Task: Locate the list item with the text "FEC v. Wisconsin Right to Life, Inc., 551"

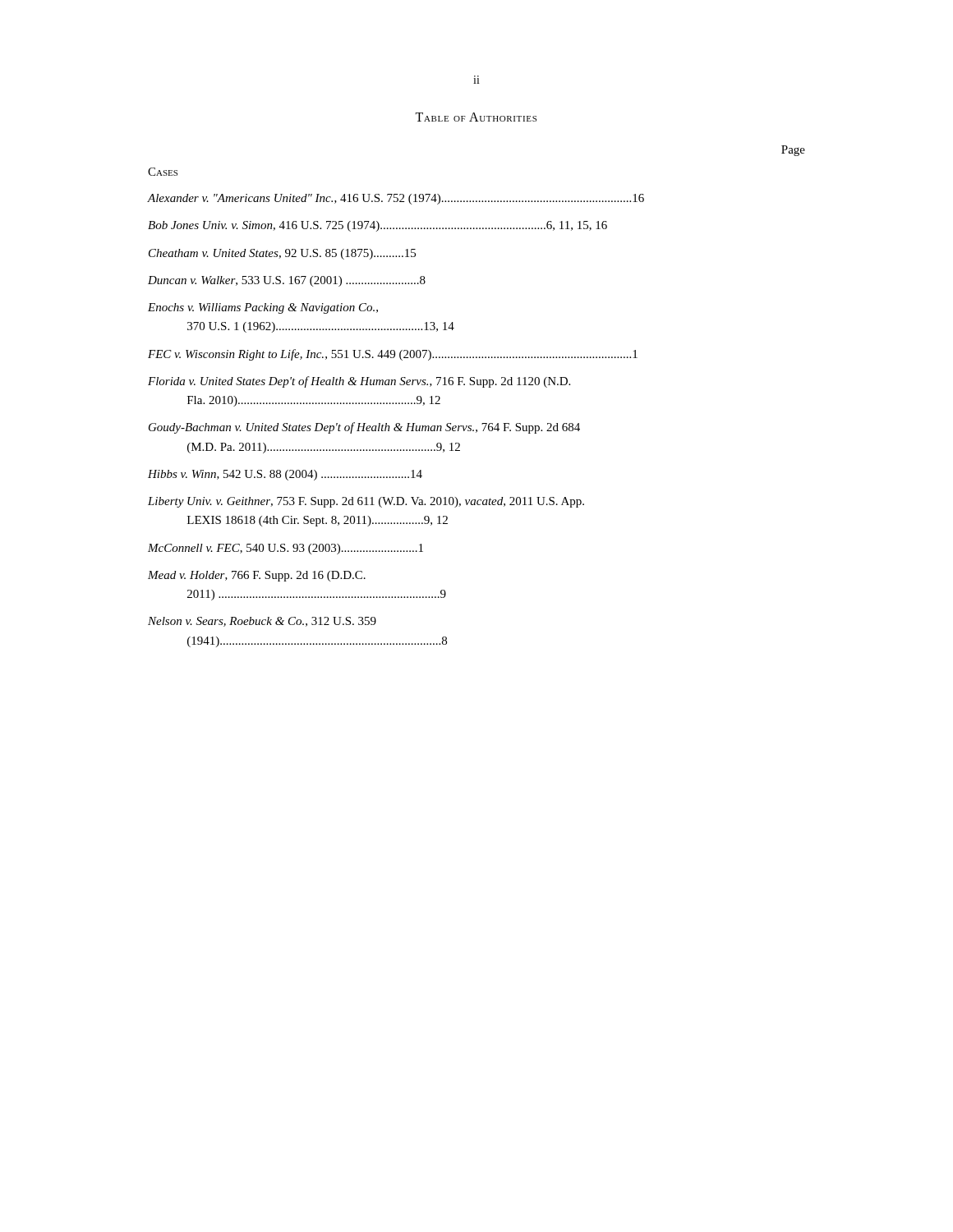Action: pyautogui.click(x=393, y=354)
